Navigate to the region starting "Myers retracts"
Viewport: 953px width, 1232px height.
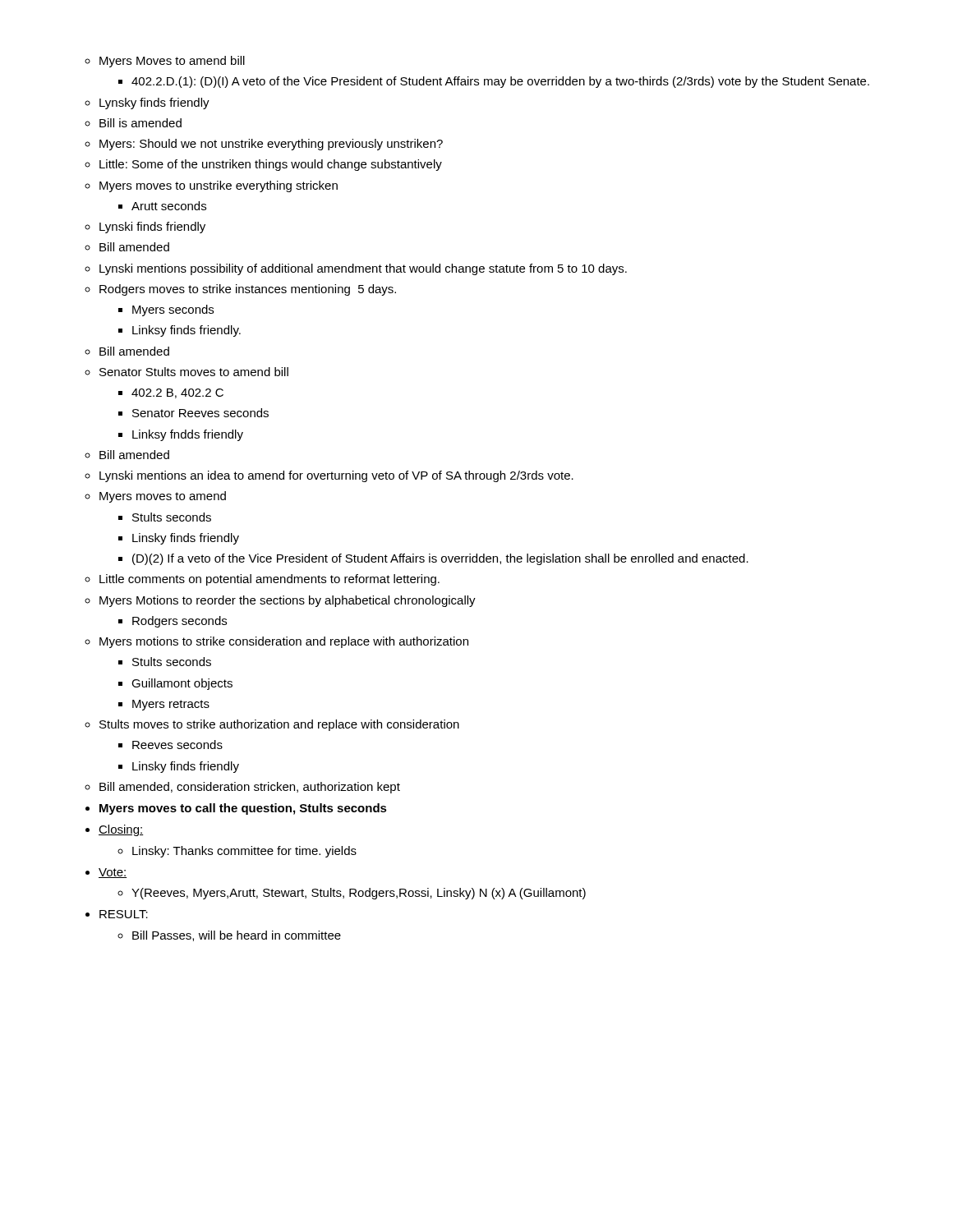[170, 703]
